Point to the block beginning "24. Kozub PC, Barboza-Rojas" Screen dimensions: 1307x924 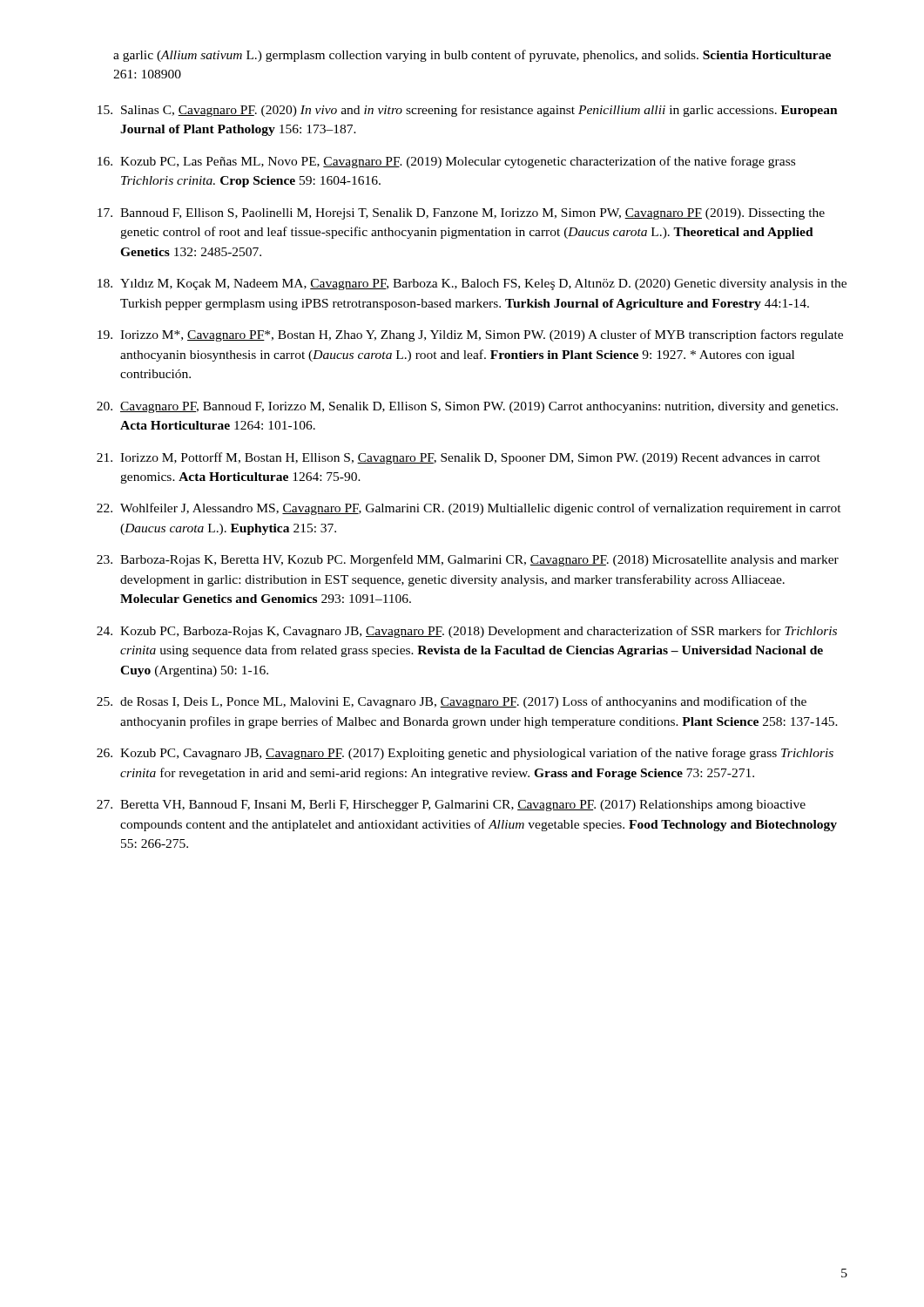(x=464, y=650)
